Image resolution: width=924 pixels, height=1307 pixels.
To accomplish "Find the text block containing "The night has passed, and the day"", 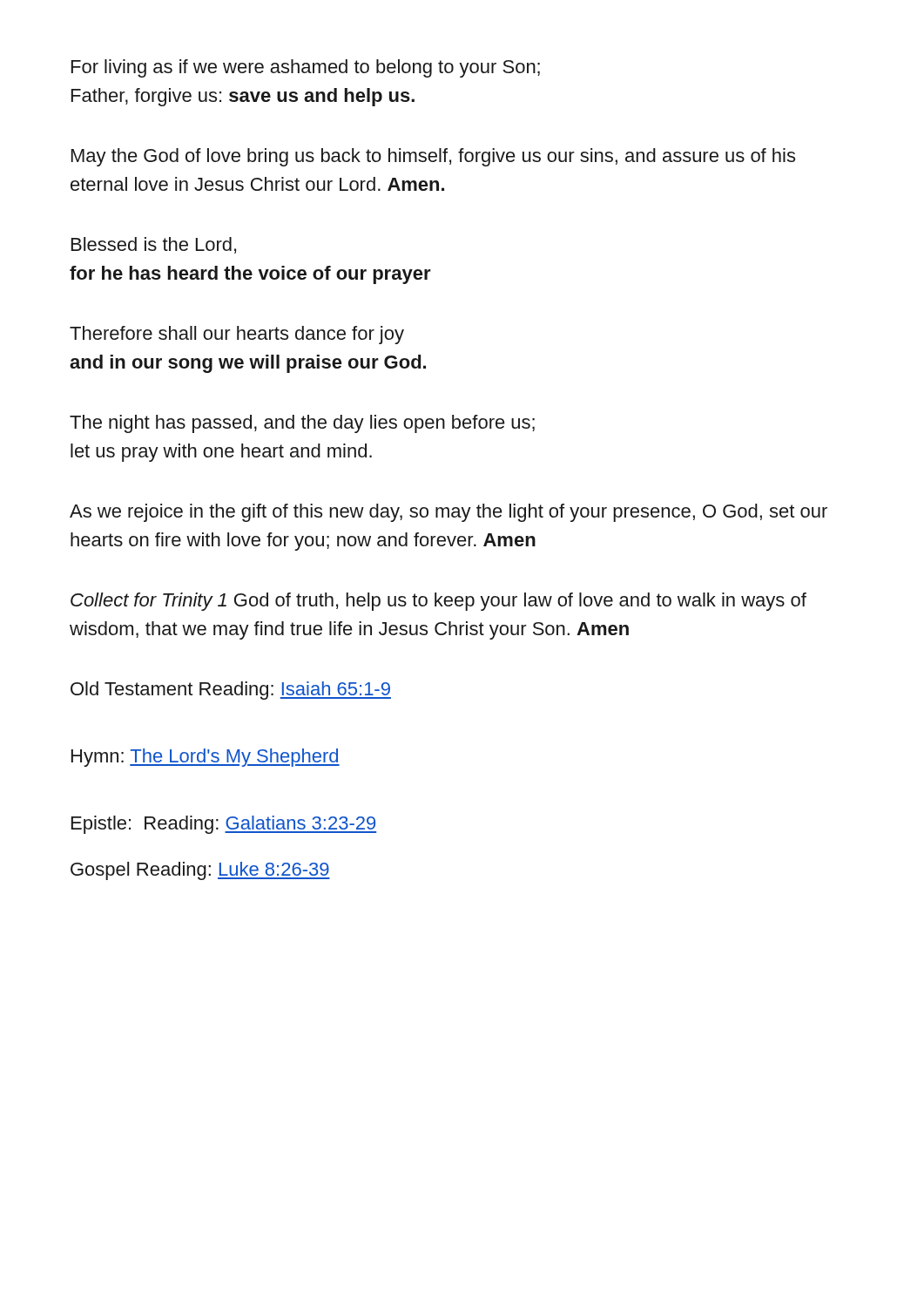I will click(x=303, y=437).
